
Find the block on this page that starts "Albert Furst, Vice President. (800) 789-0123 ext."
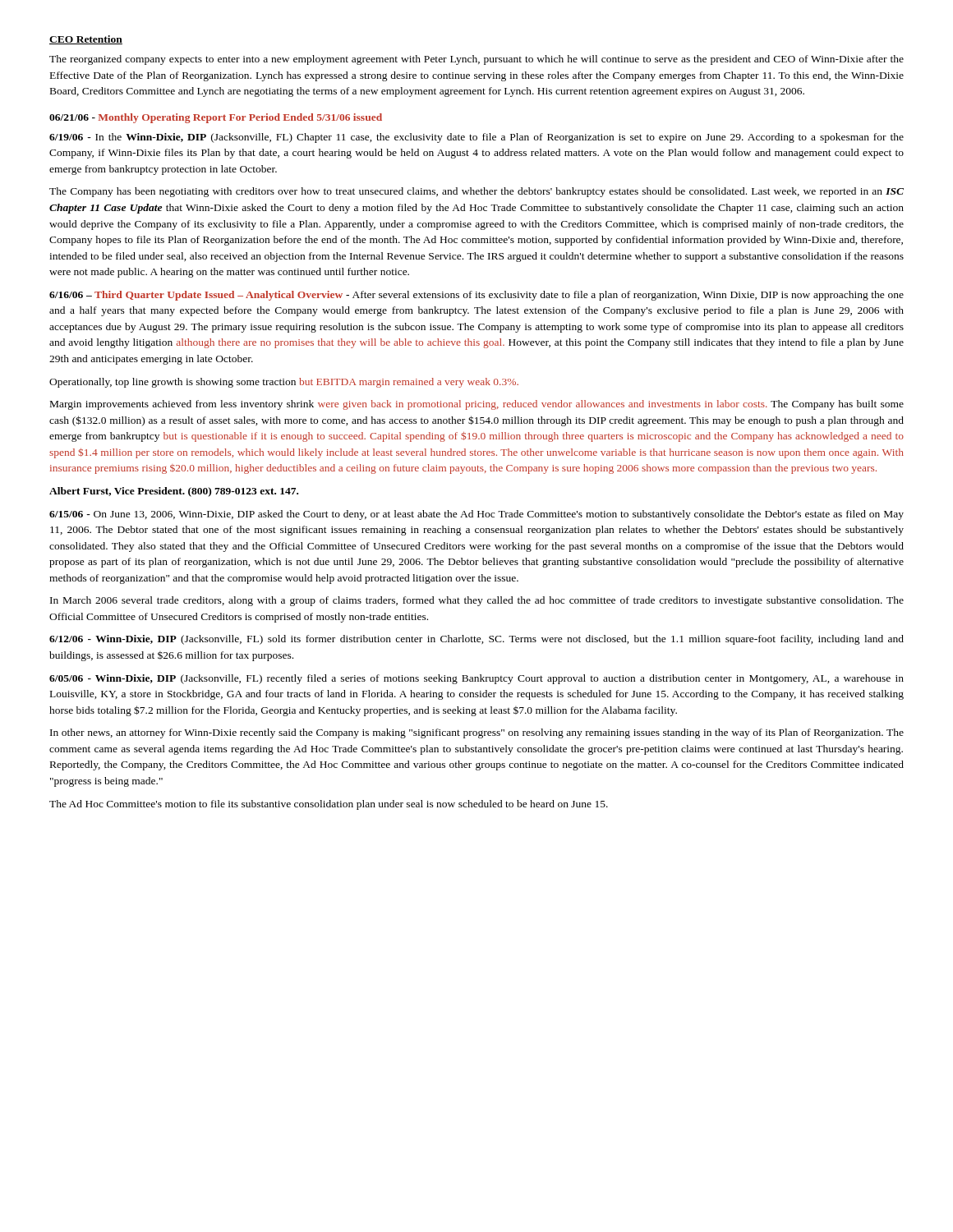coord(174,491)
